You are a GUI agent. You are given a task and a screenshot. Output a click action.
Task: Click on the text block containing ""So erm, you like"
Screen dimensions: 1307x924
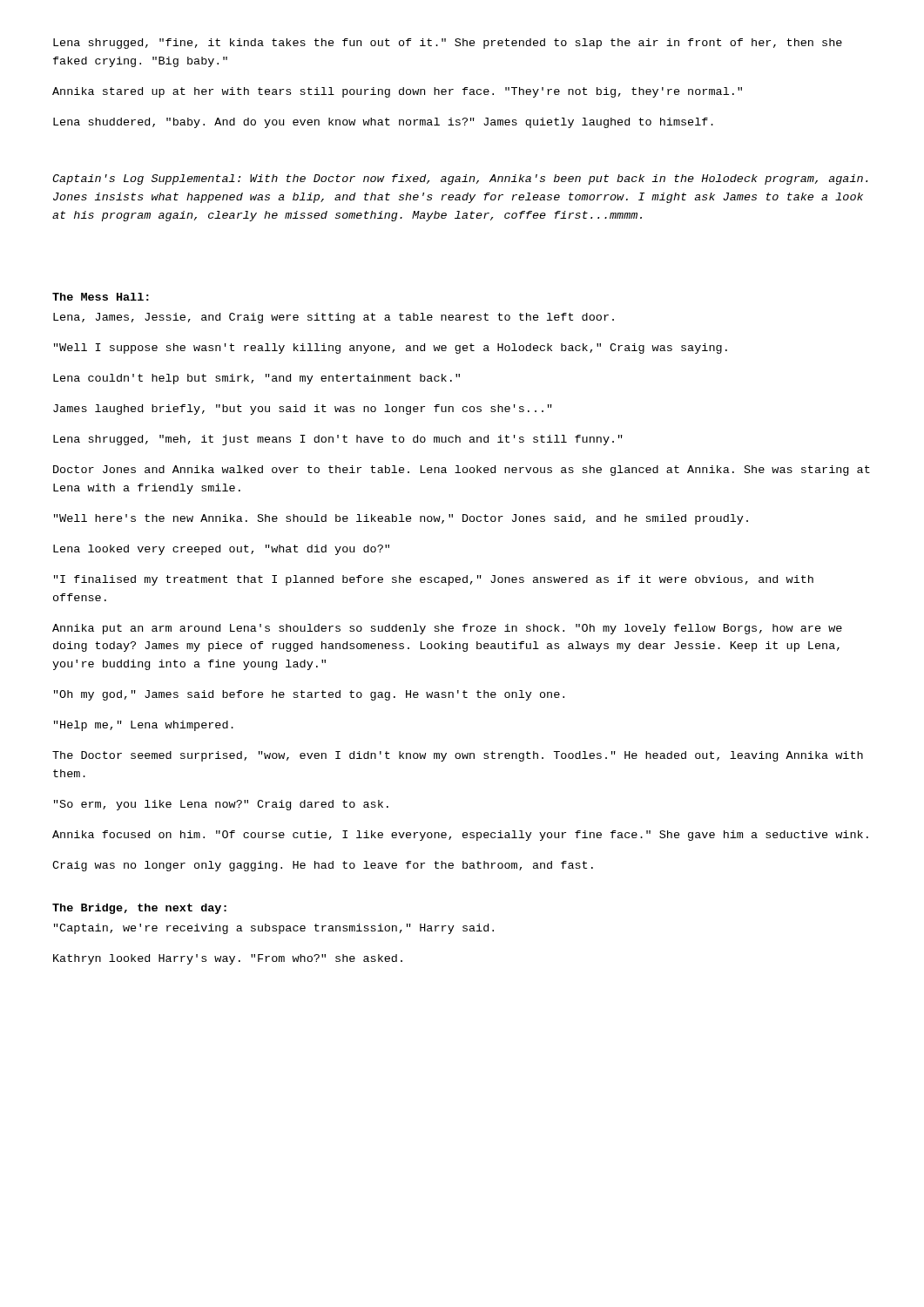coord(222,805)
